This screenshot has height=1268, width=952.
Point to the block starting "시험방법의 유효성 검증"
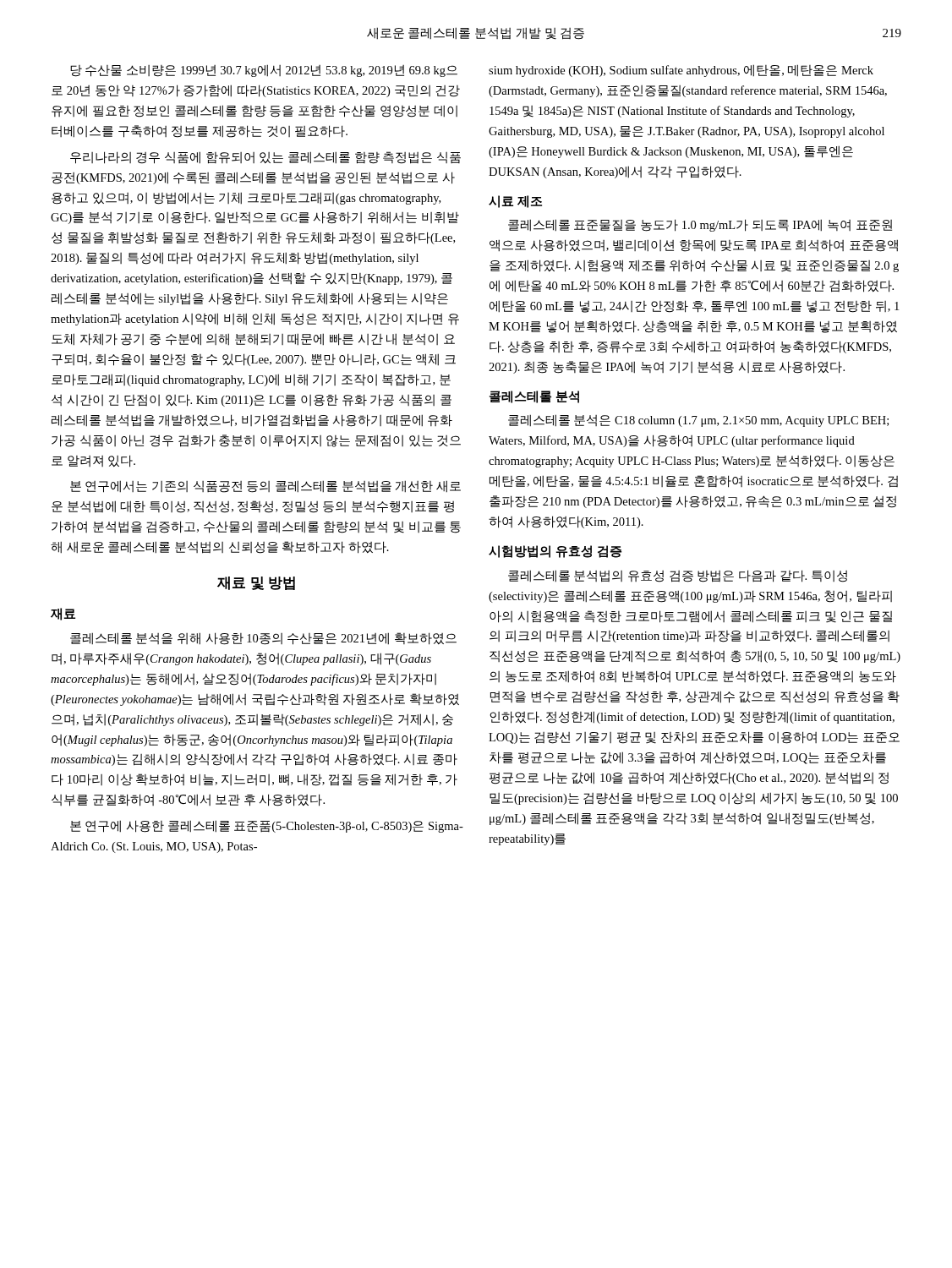coord(555,551)
